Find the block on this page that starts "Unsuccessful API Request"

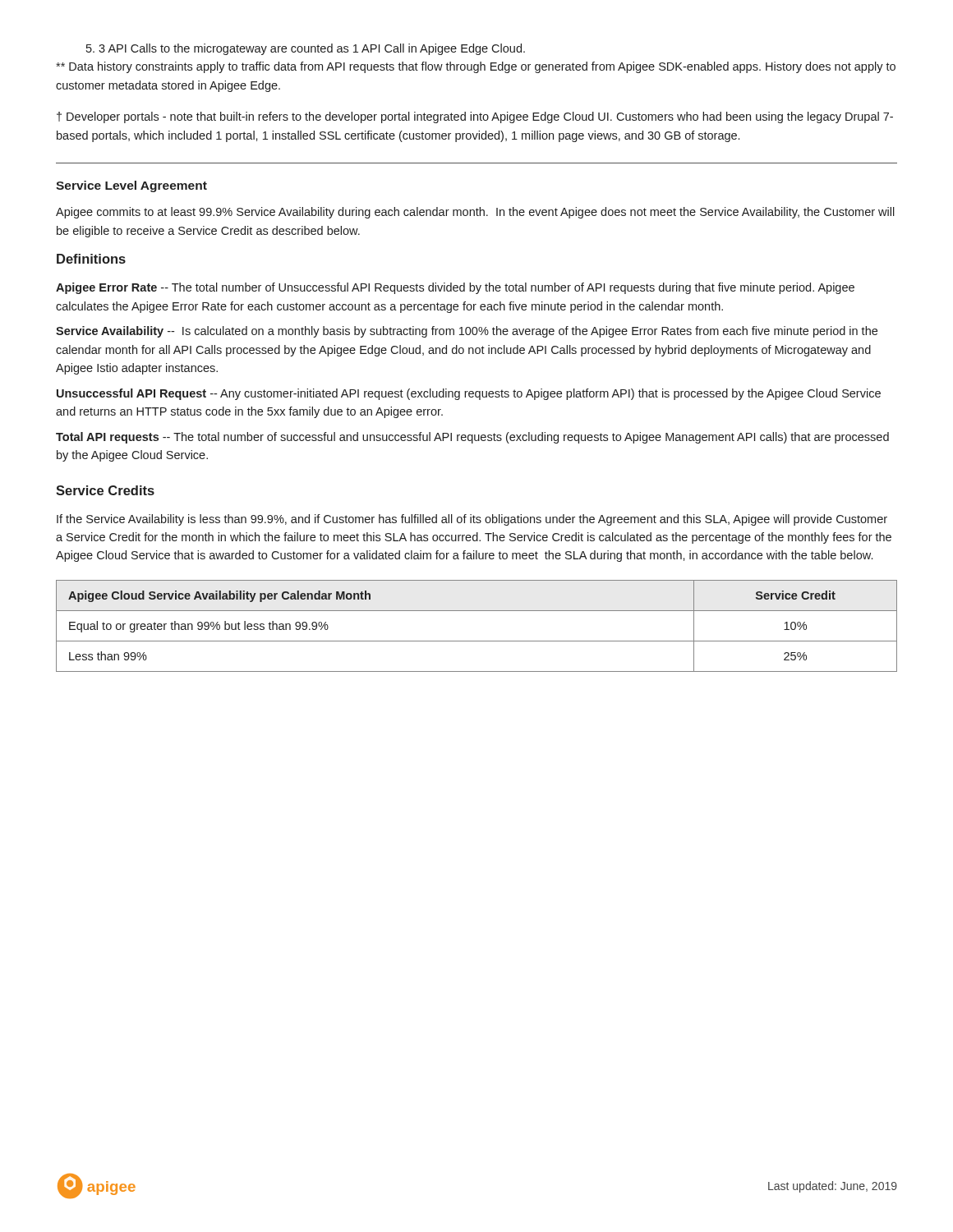(468, 402)
